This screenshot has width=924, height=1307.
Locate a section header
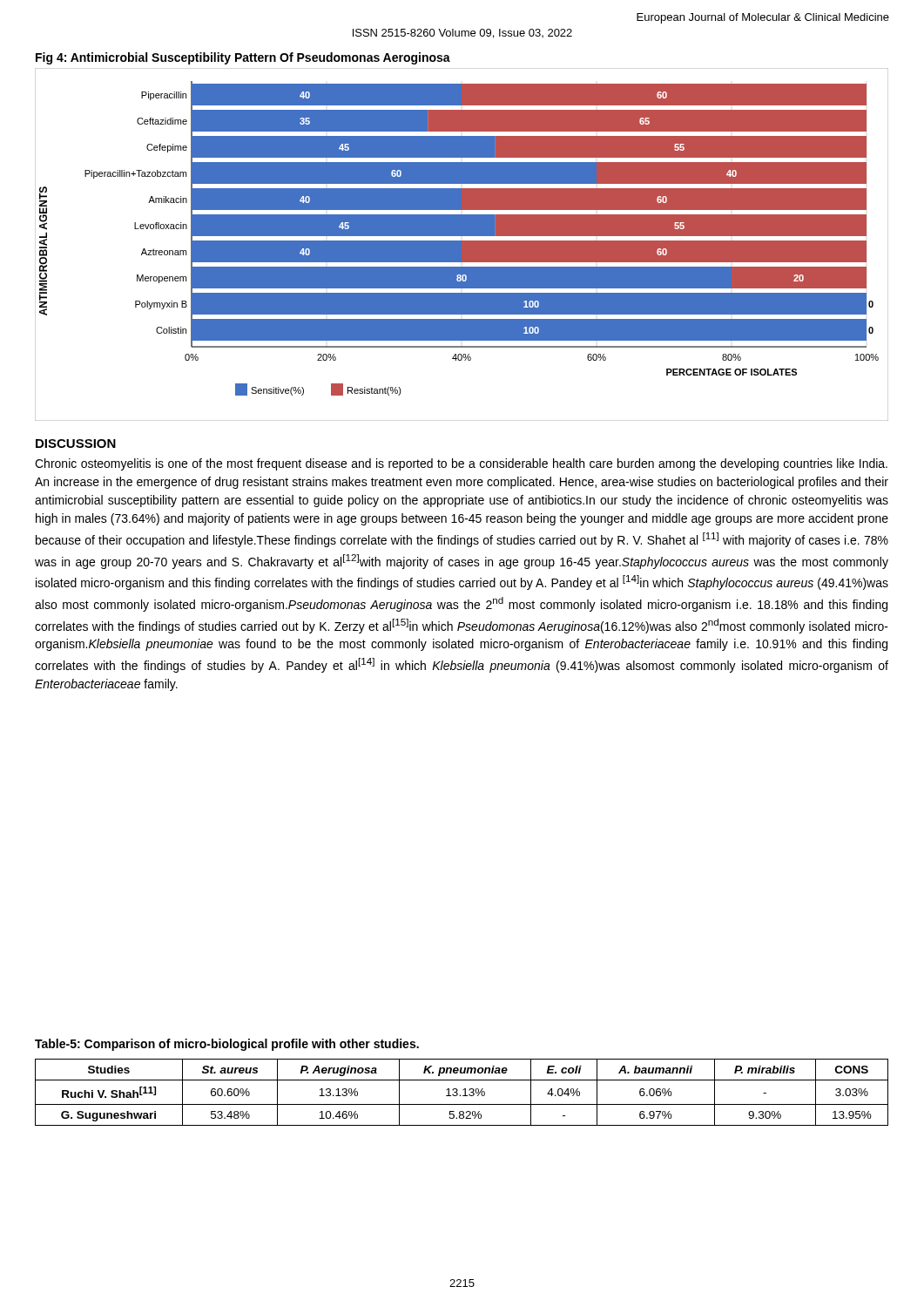pyautogui.click(x=75, y=443)
